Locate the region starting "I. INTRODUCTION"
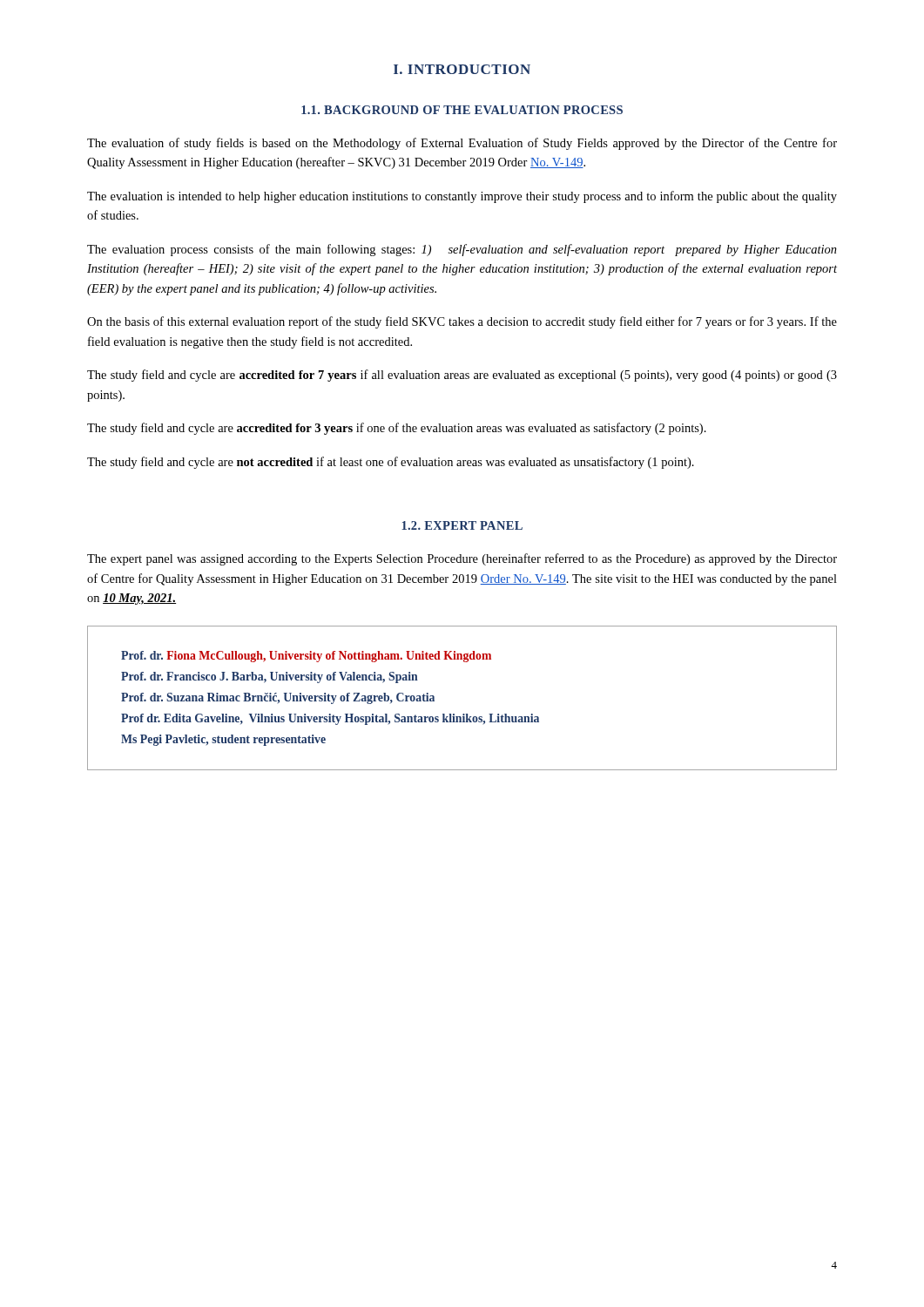Screen dimensions: 1307x924 (x=462, y=69)
